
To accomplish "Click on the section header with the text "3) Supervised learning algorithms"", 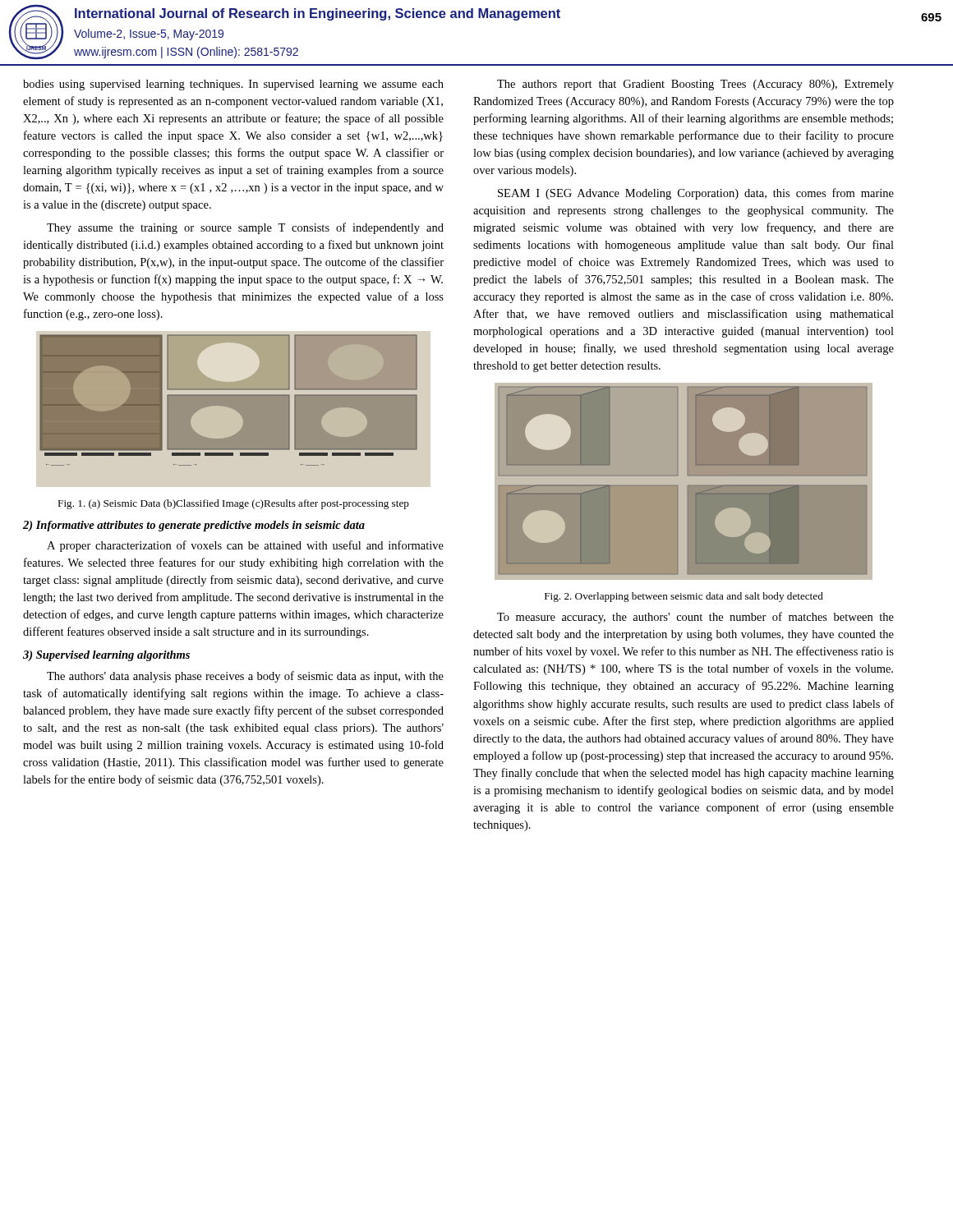I will click(x=107, y=655).
